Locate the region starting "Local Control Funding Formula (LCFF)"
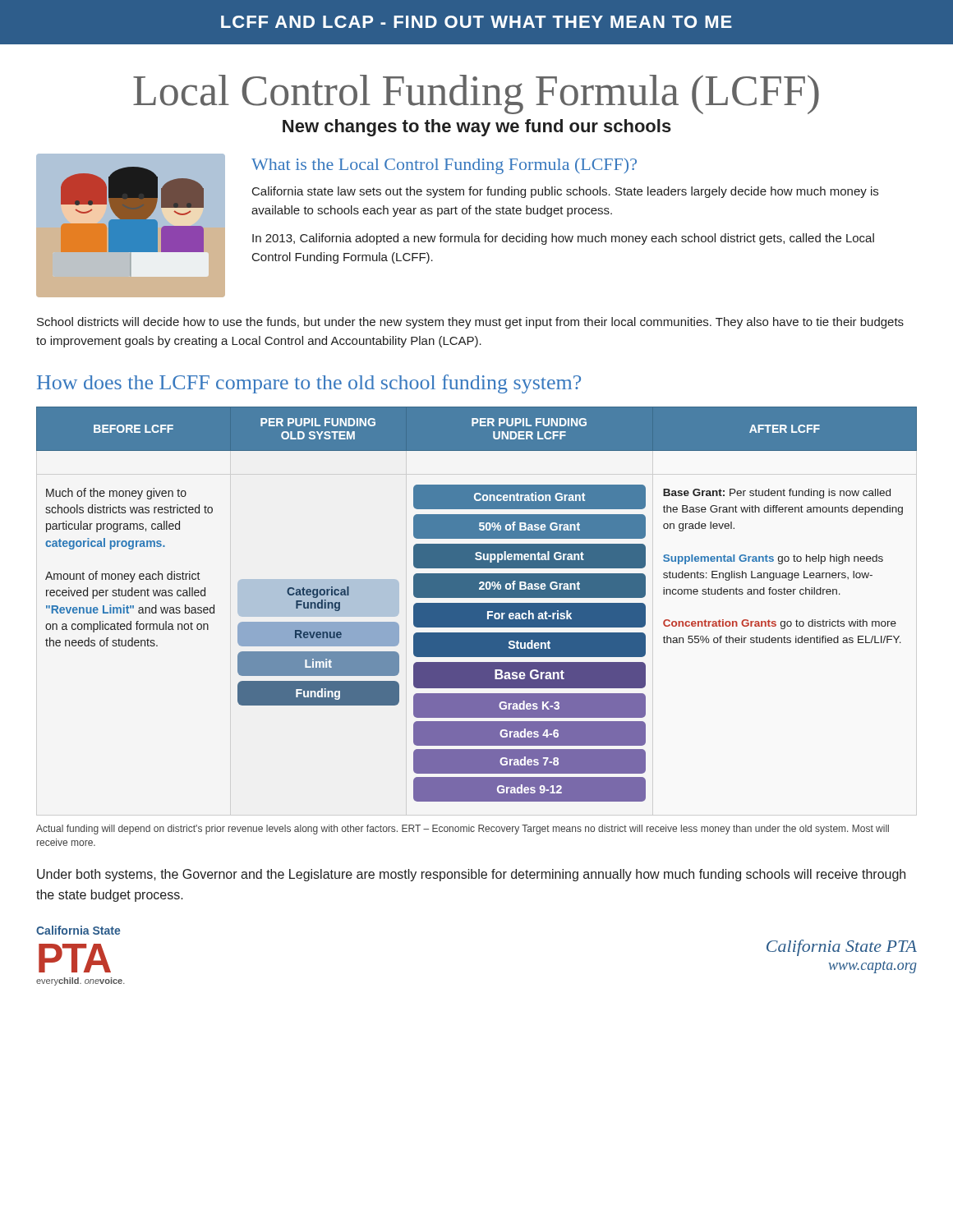 coord(476,91)
